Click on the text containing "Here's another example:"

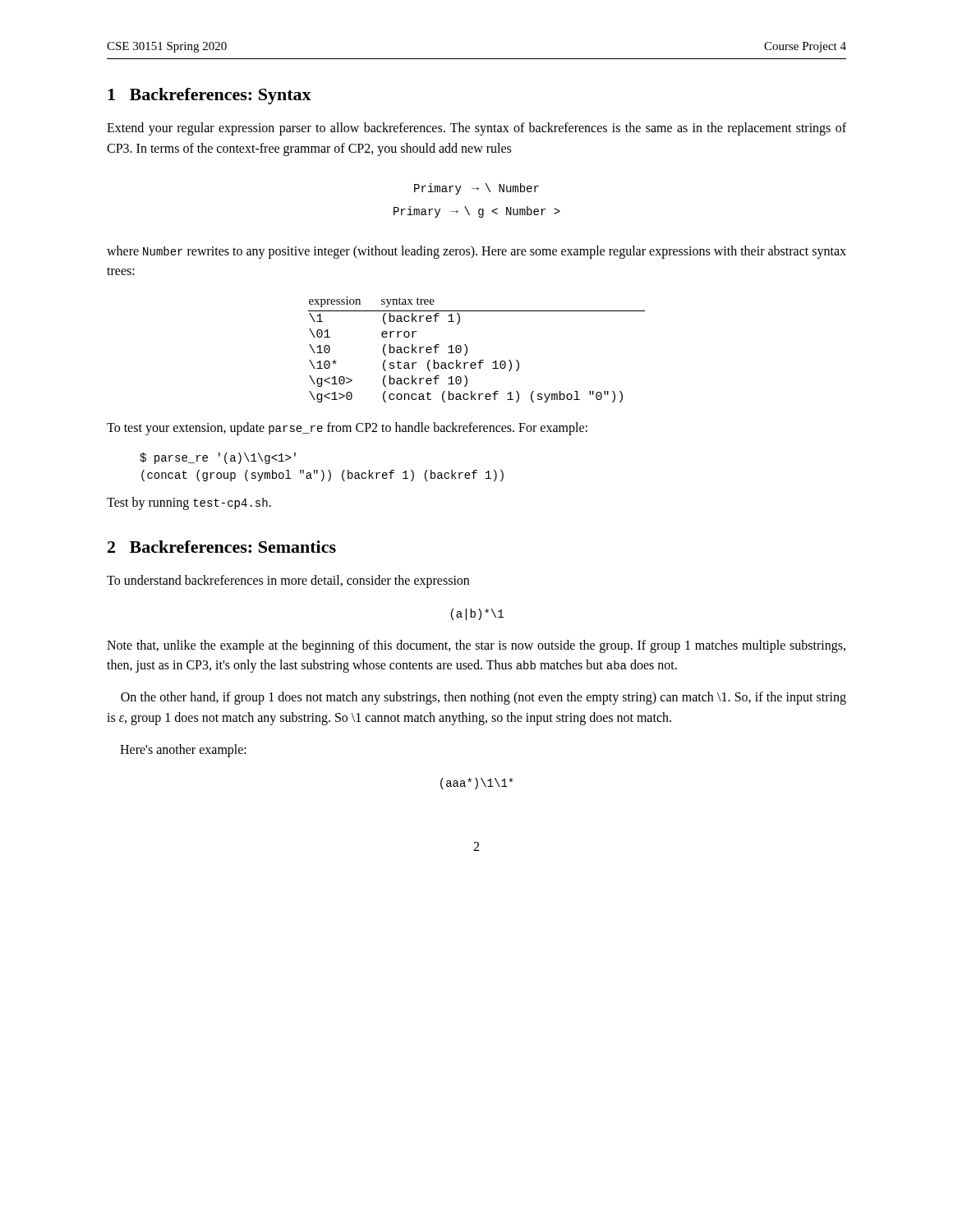[x=183, y=751]
